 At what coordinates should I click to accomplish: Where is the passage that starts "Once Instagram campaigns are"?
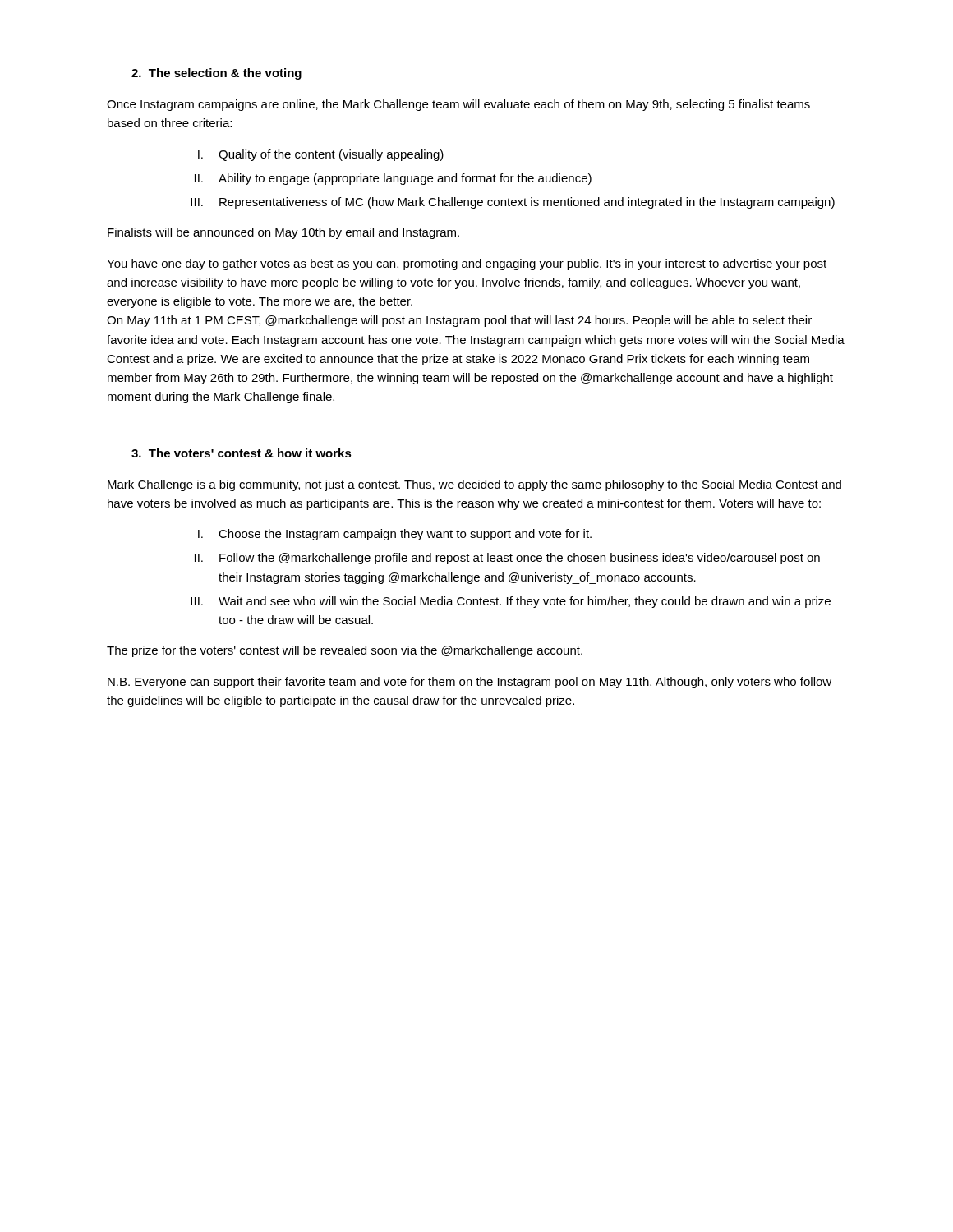[x=459, y=113]
